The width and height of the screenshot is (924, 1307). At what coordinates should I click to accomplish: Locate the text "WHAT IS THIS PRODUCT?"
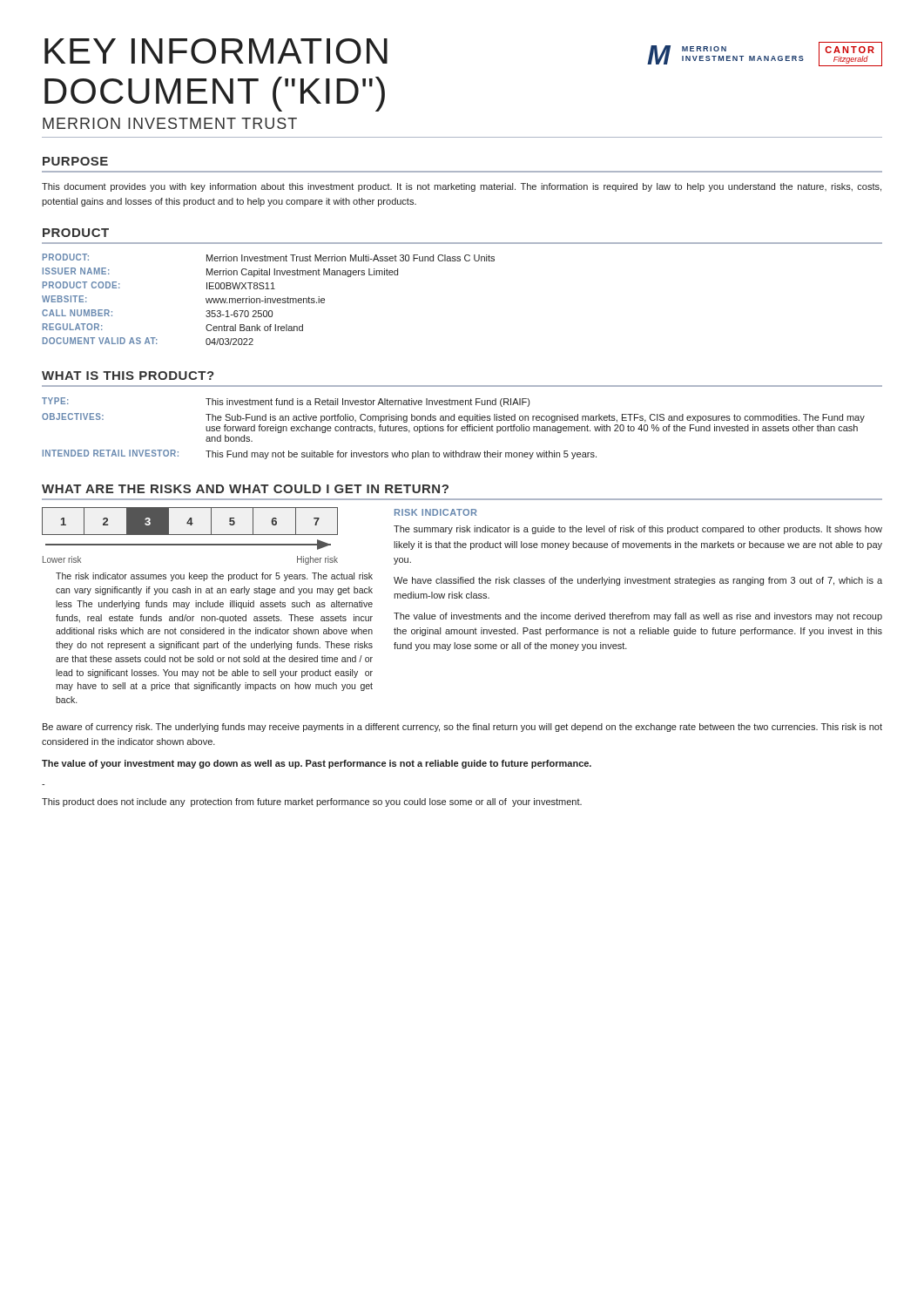pos(128,376)
